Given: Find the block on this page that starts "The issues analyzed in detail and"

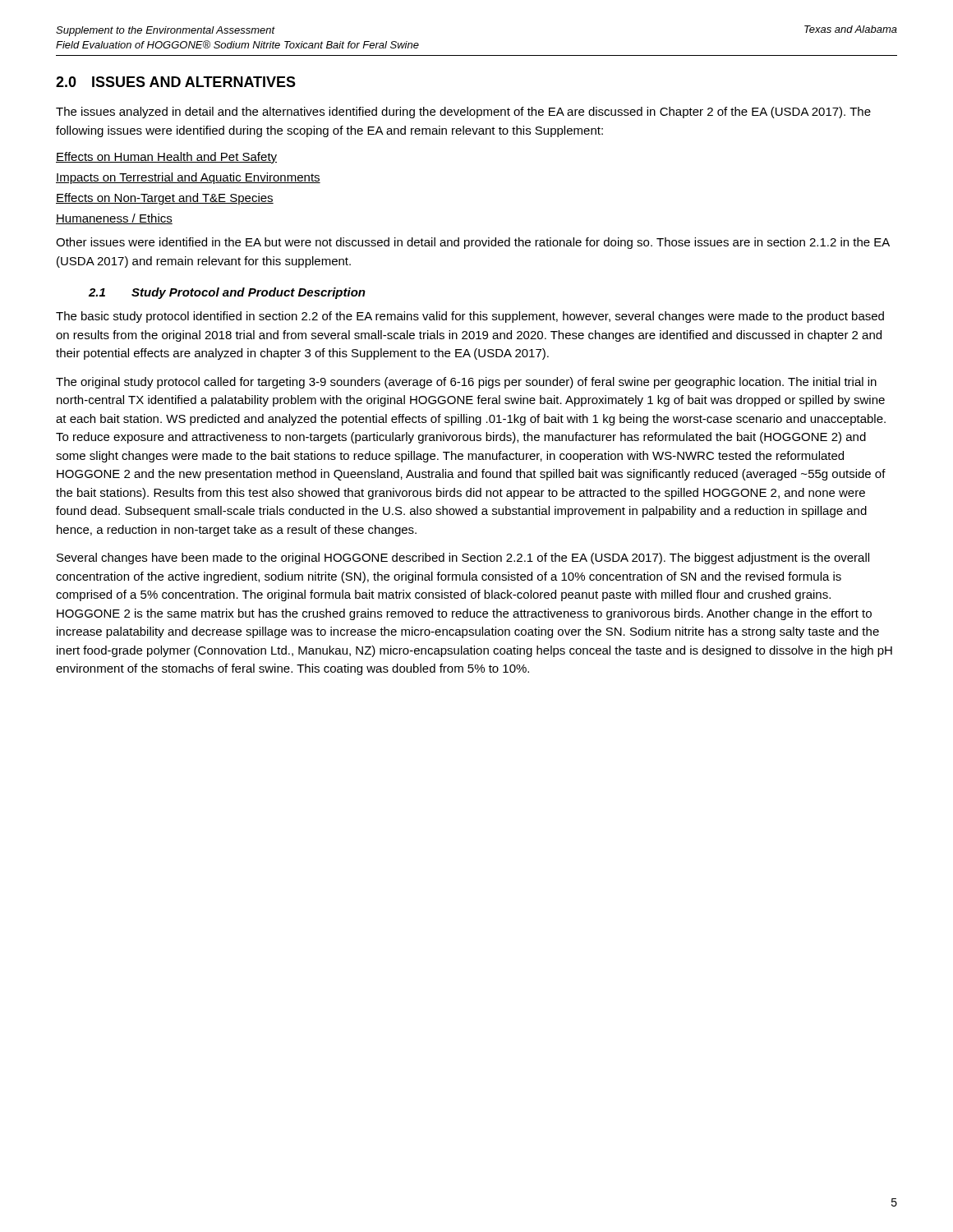Looking at the screenshot, I should 463,121.
